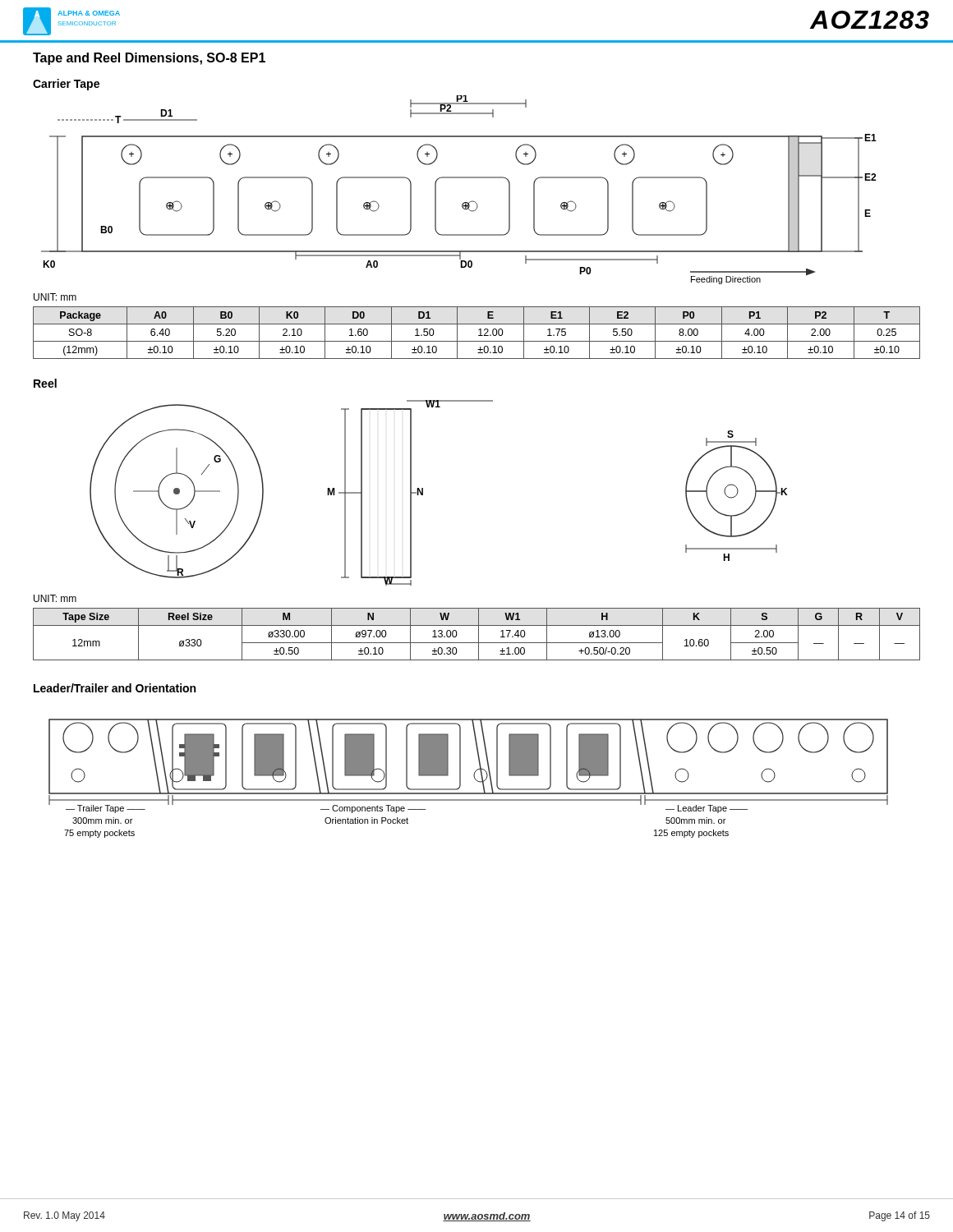This screenshot has height=1232, width=953.
Task: Select the section header that reads "Leader/Trailer and Orientation"
Action: (115, 688)
